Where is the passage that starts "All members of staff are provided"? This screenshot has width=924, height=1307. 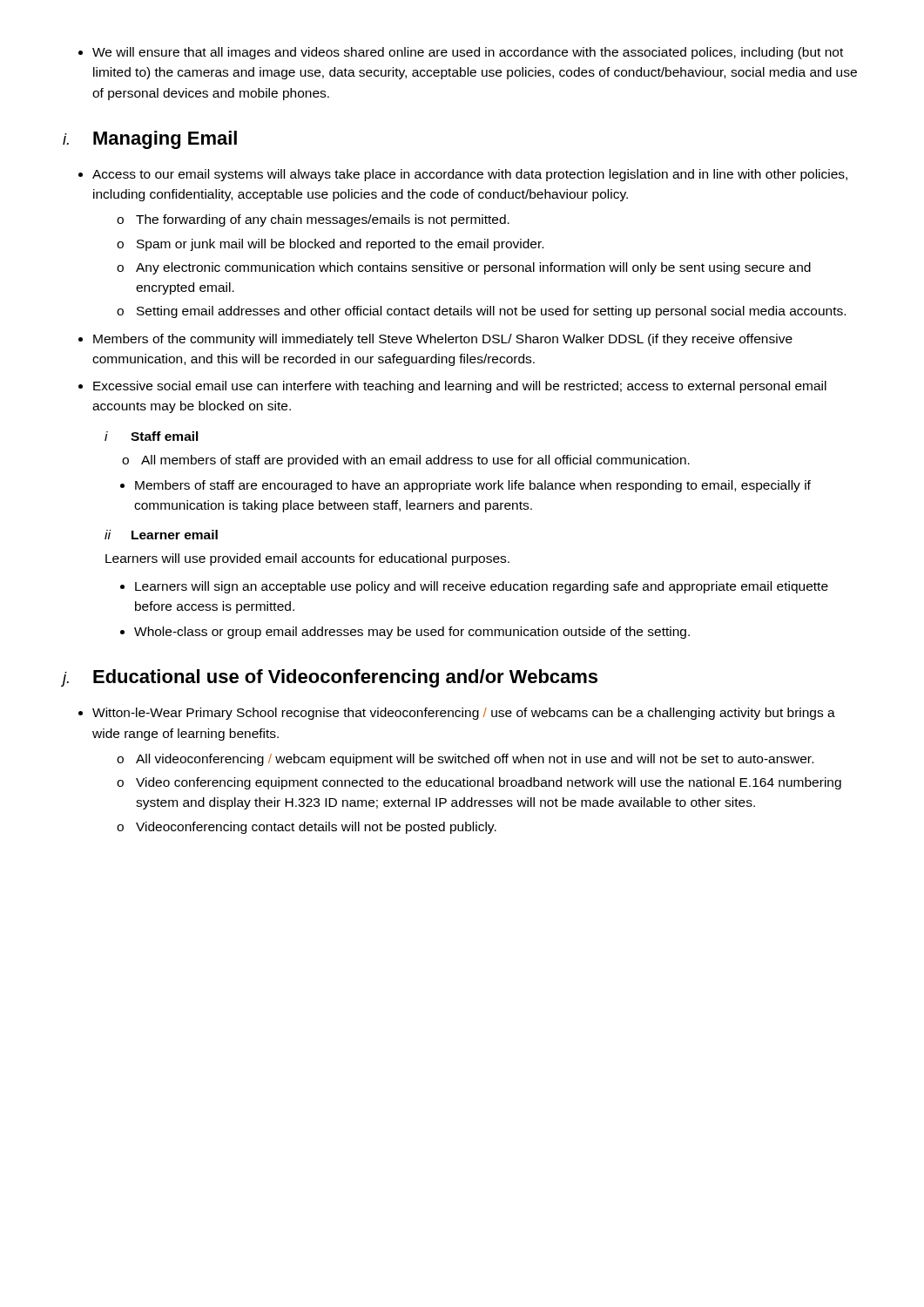coord(492,459)
